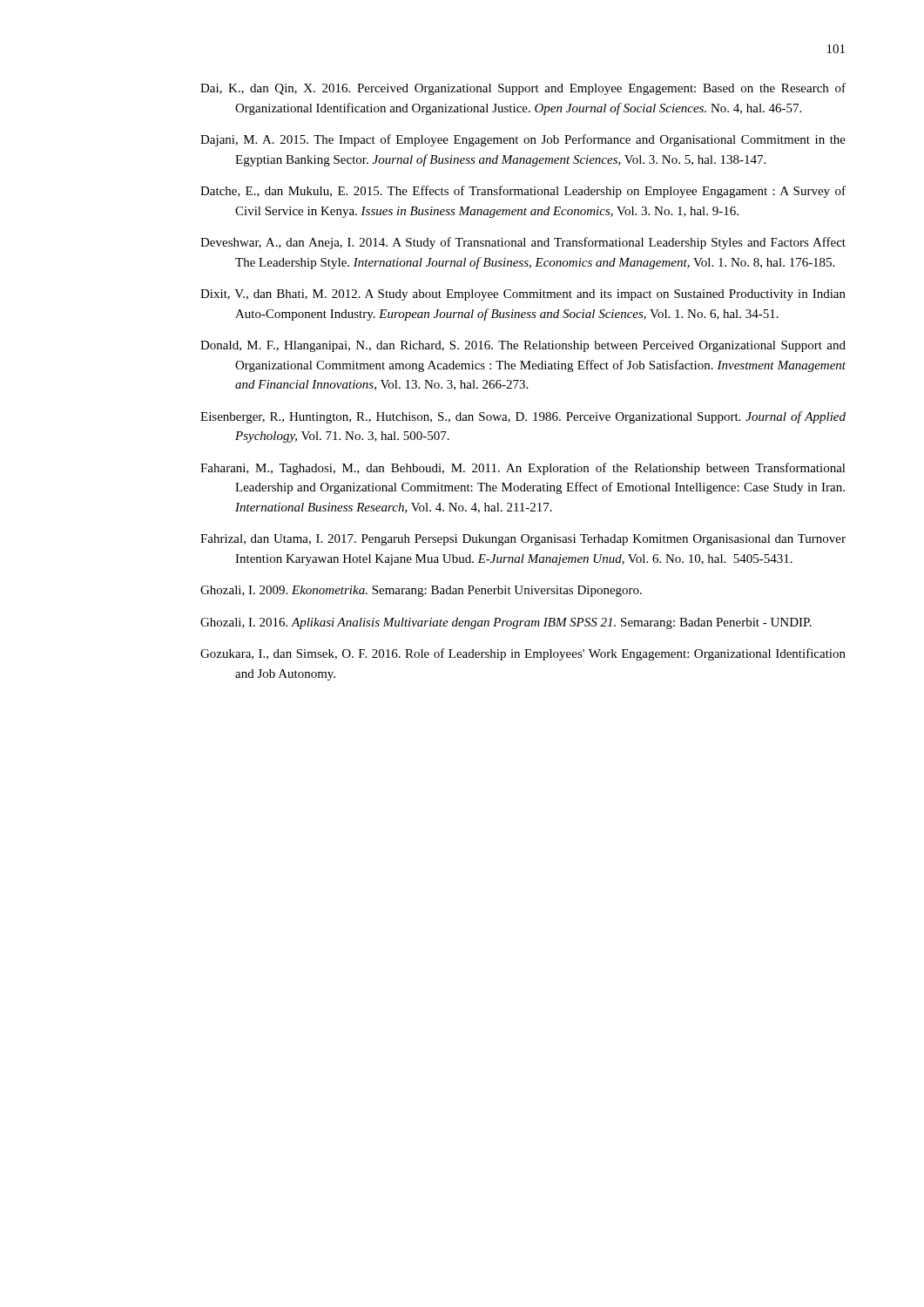
Task: Select the region starting "Faharani, M., Taghadosi, M.,"
Action: click(523, 487)
